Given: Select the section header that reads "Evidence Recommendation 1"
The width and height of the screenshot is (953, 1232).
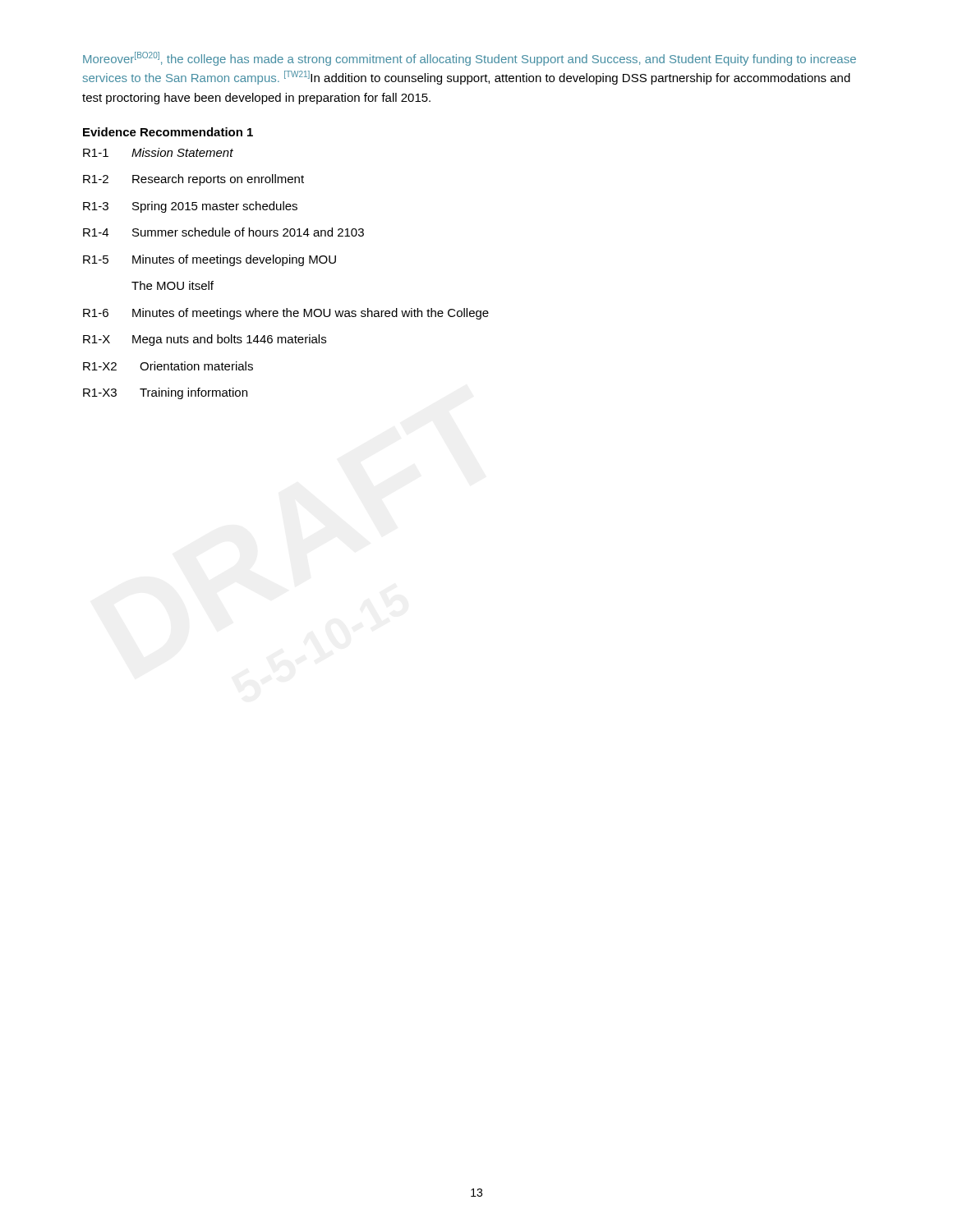Looking at the screenshot, I should click(x=168, y=132).
